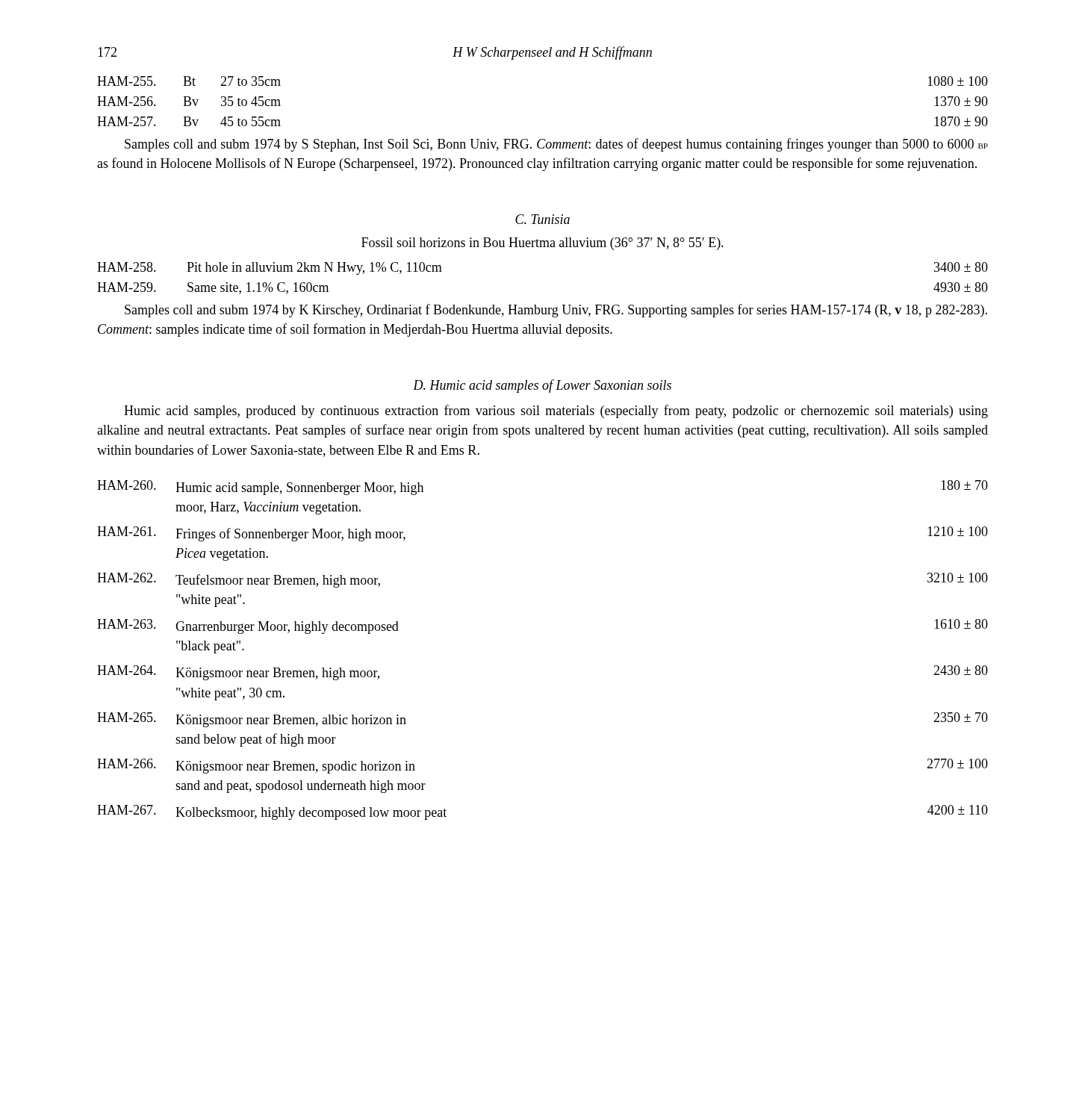The image size is (1085, 1120).
Task: Find the list item with the text "HAM-255. Bt 27 to 35cm 1080"
Action: click(118, 81)
